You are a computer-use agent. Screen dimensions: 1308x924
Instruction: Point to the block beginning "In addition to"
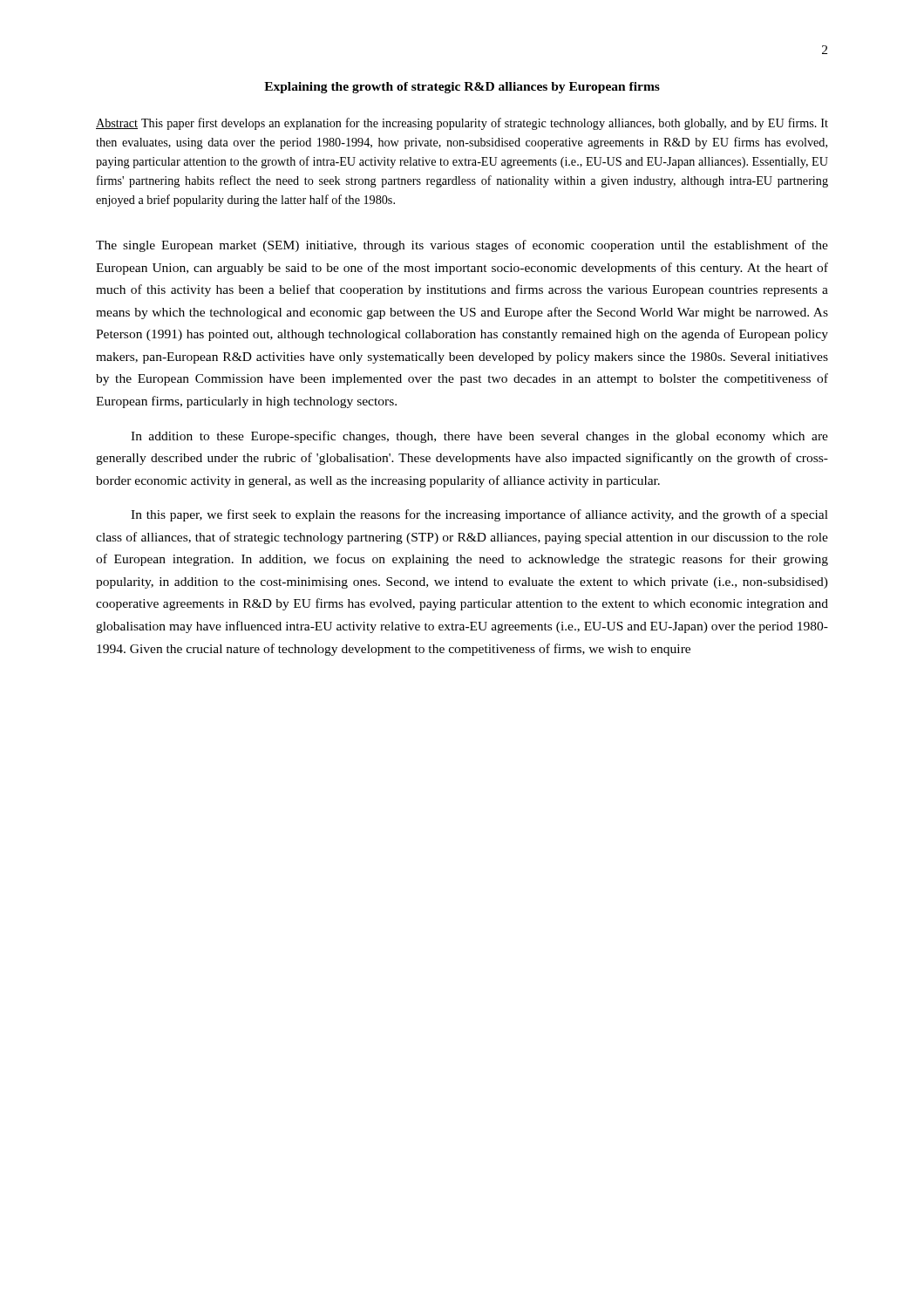(462, 458)
